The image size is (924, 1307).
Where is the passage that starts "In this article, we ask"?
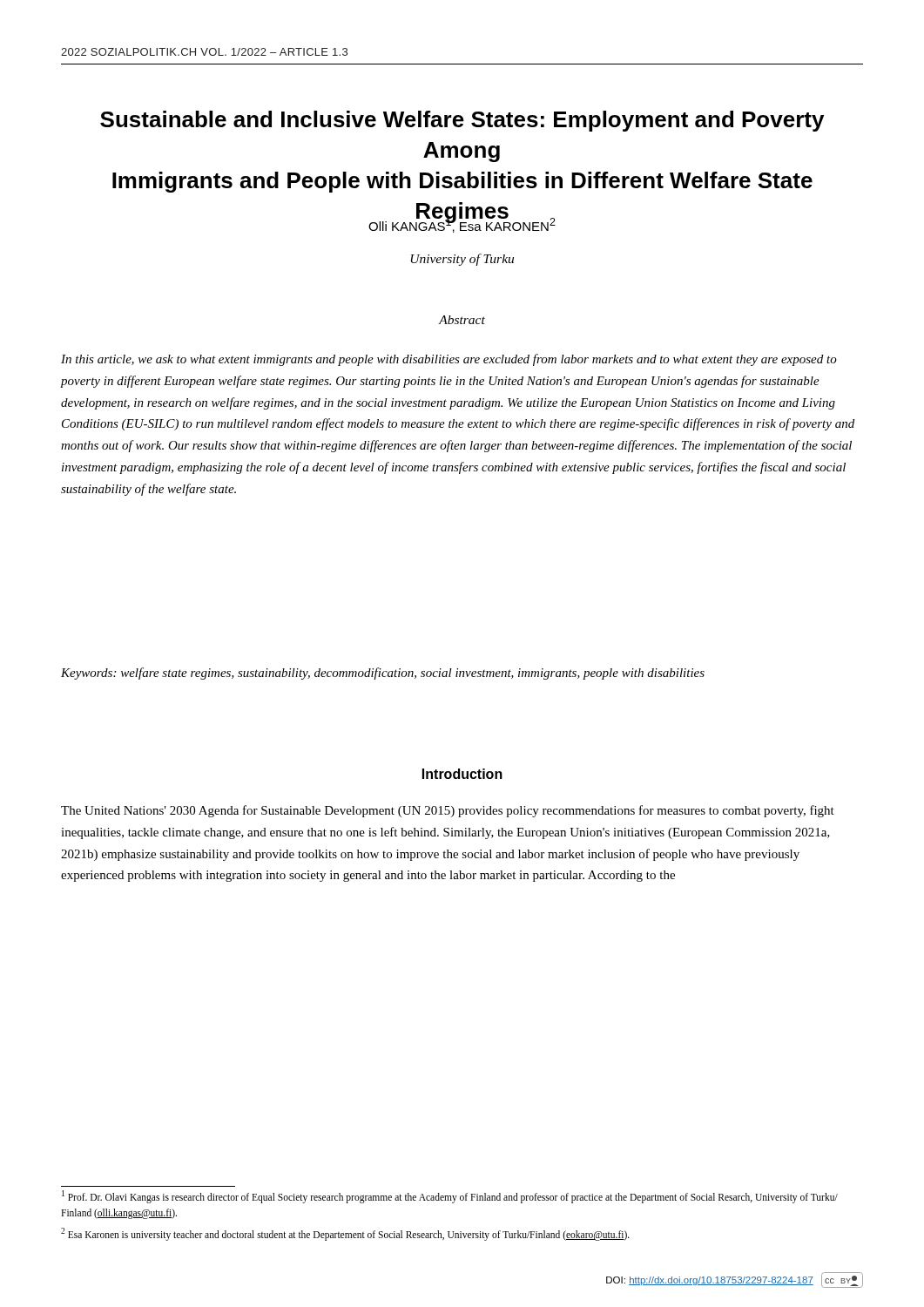tap(458, 424)
